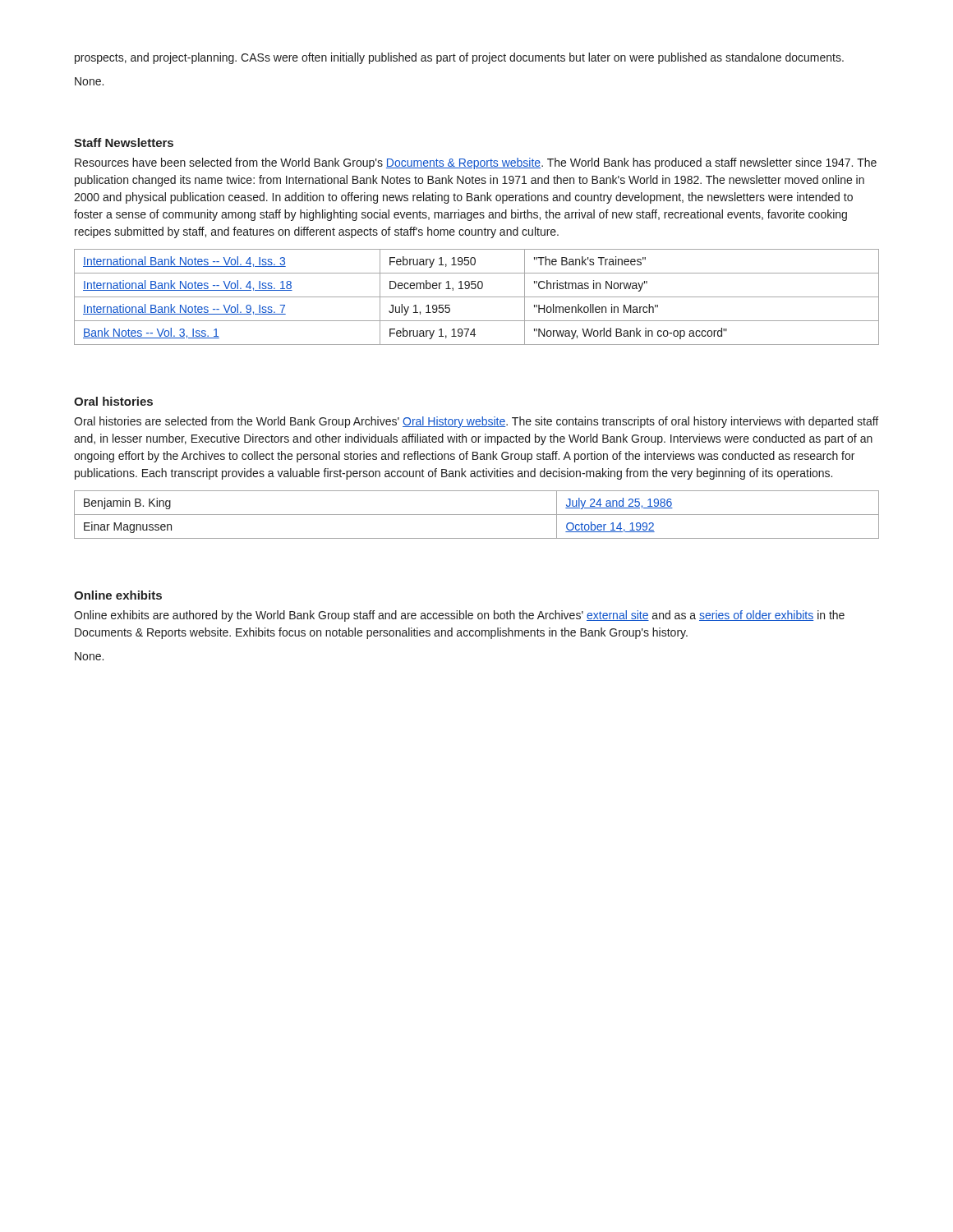Select the section header containing "Staff Newsletters"
The image size is (953, 1232).
point(124,142)
